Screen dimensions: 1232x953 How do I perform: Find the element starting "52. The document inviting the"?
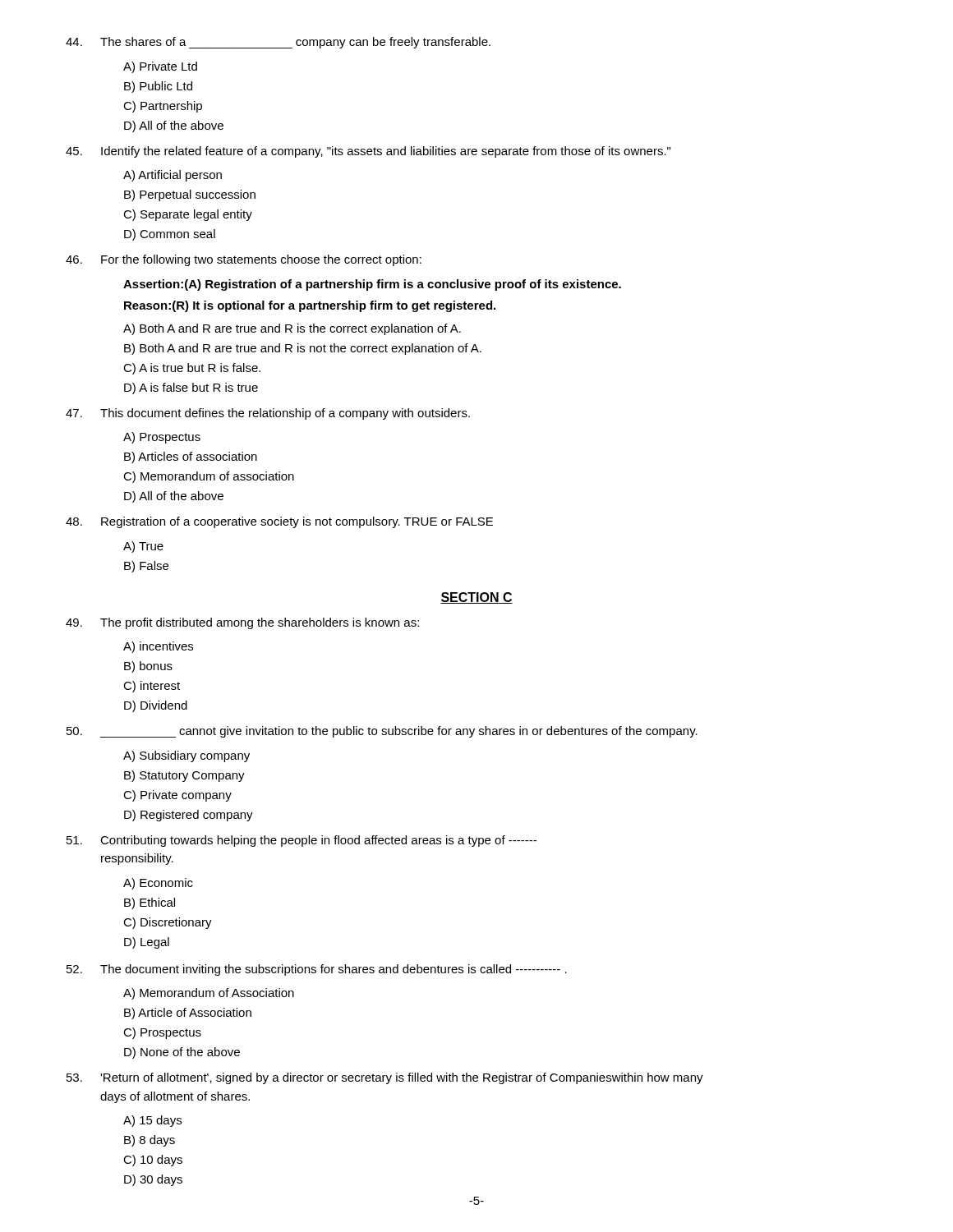coord(317,970)
